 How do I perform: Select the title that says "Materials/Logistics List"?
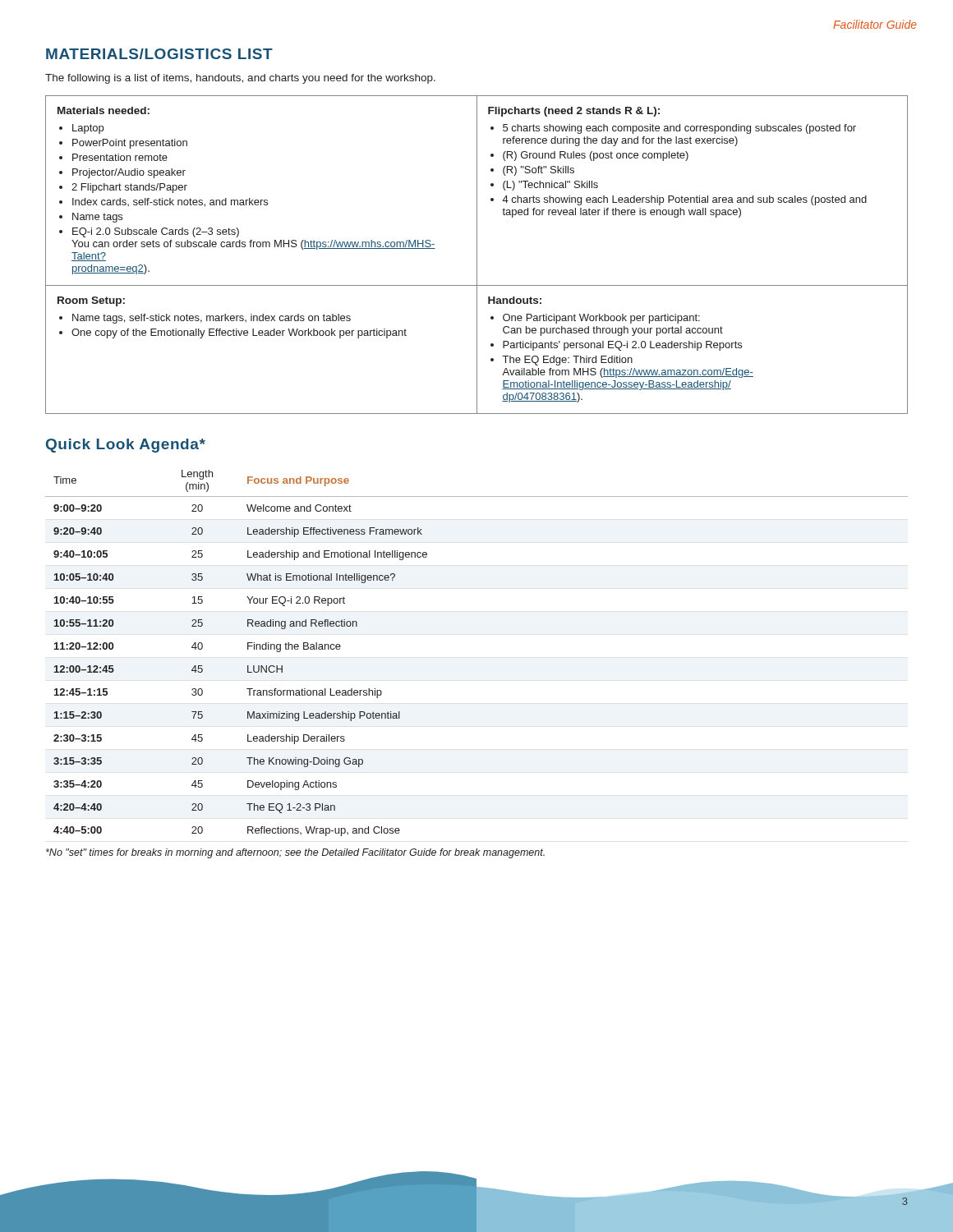point(159,54)
